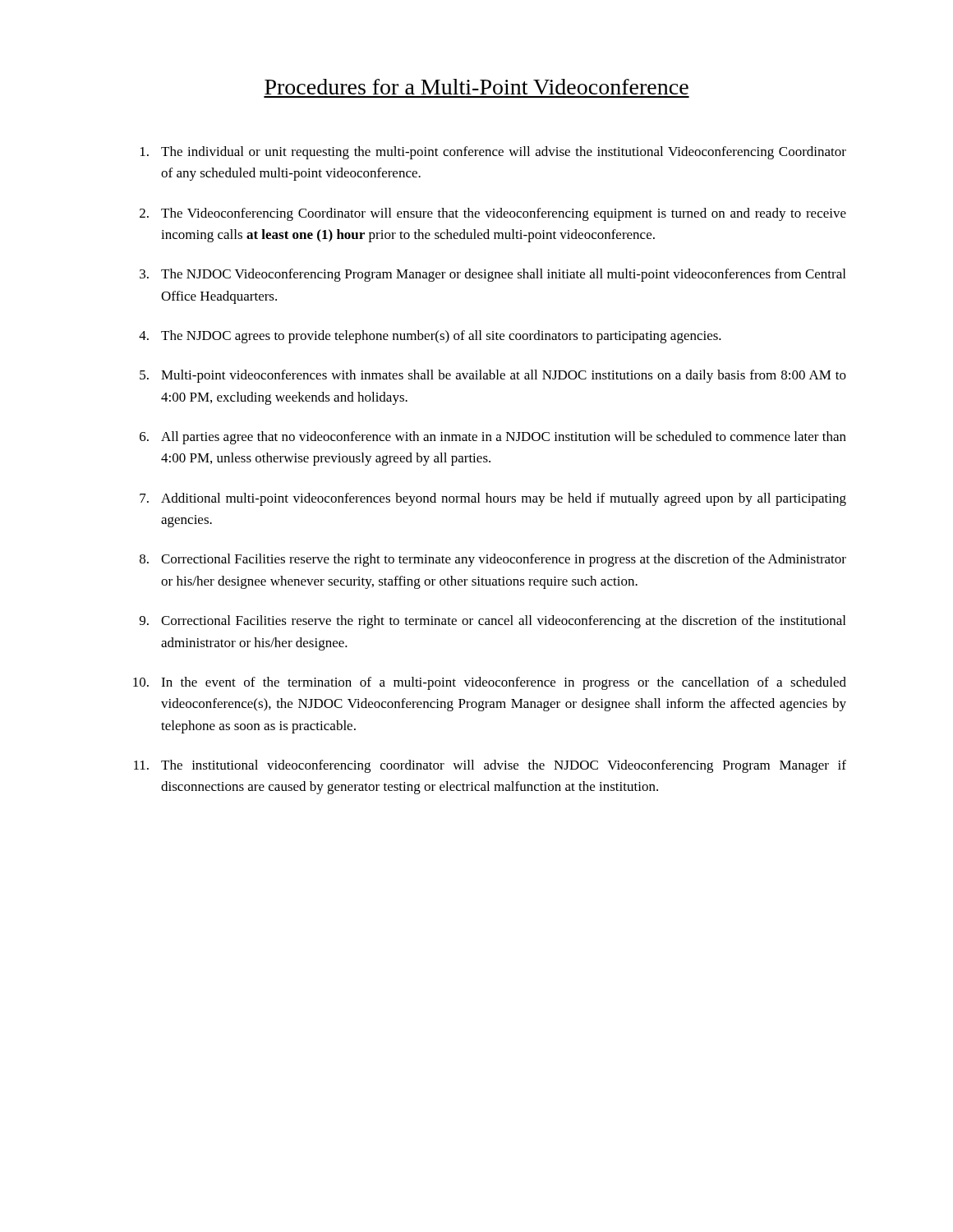The image size is (953, 1232).
Task: Locate the element starting "Procedures for a"
Action: 476,87
